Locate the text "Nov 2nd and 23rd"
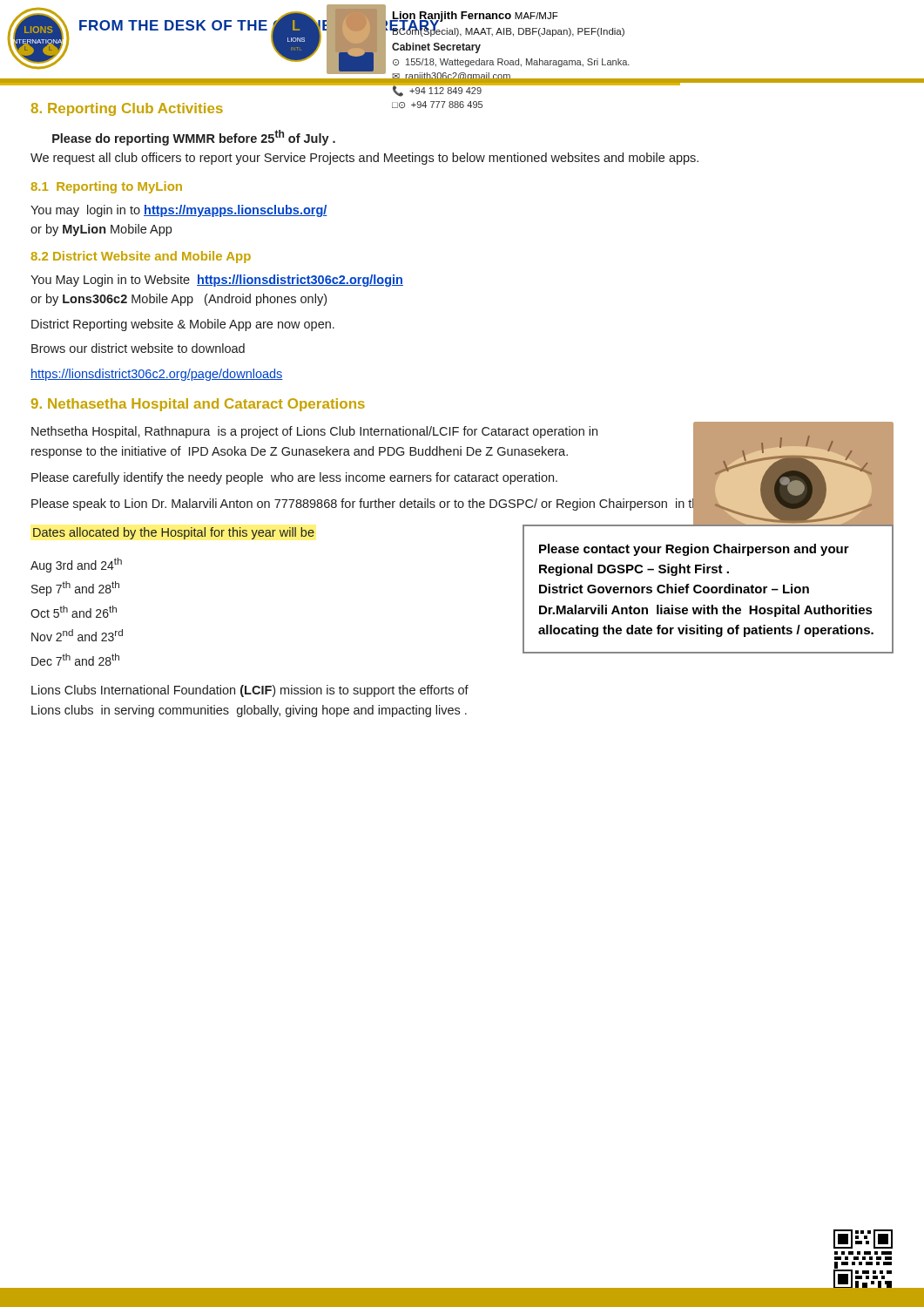This screenshot has height=1307, width=924. click(x=77, y=635)
